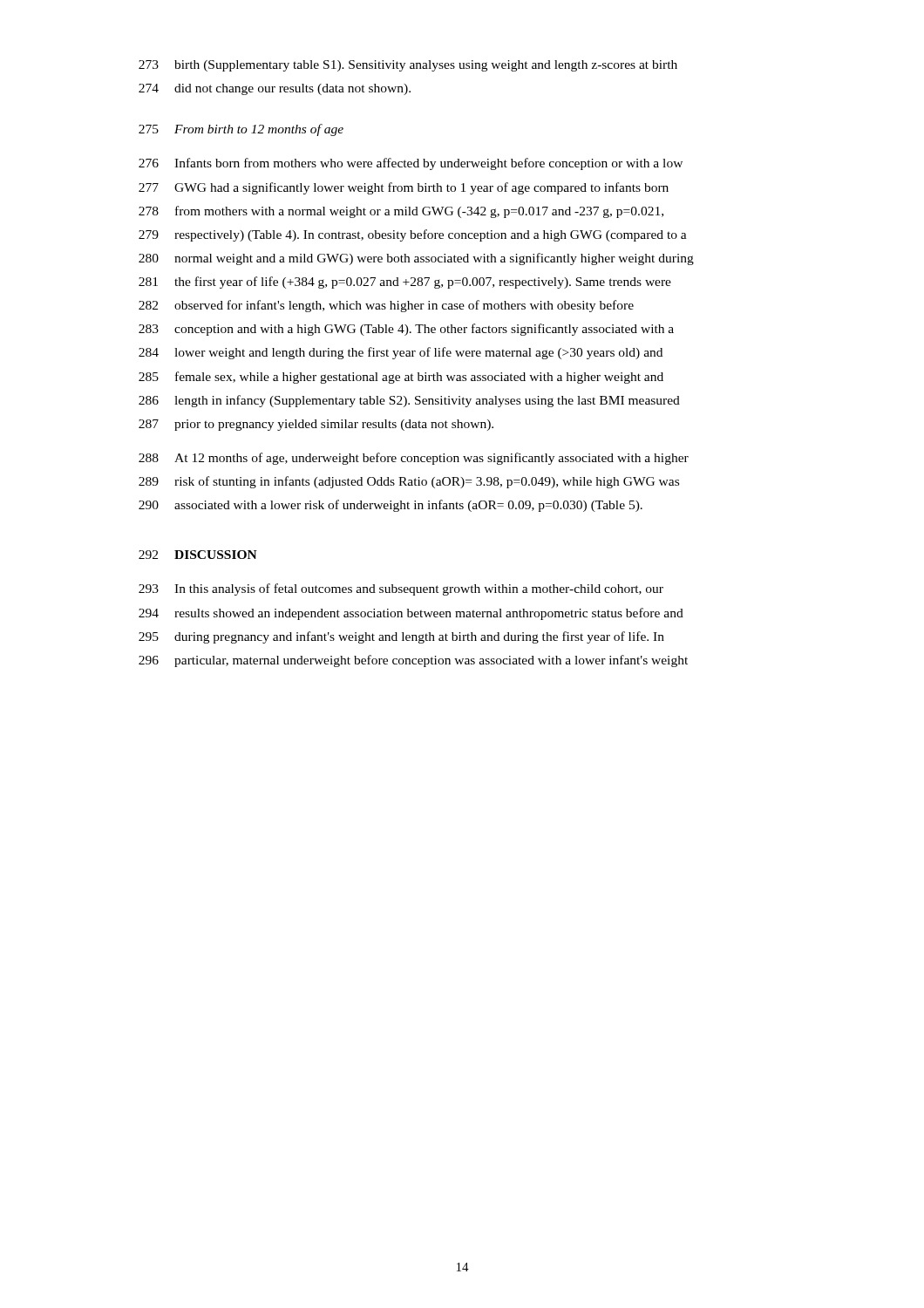Locate the text starting "293 In this analysis of fetal outcomes"
This screenshot has width=924, height=1308.
(471, 624)
